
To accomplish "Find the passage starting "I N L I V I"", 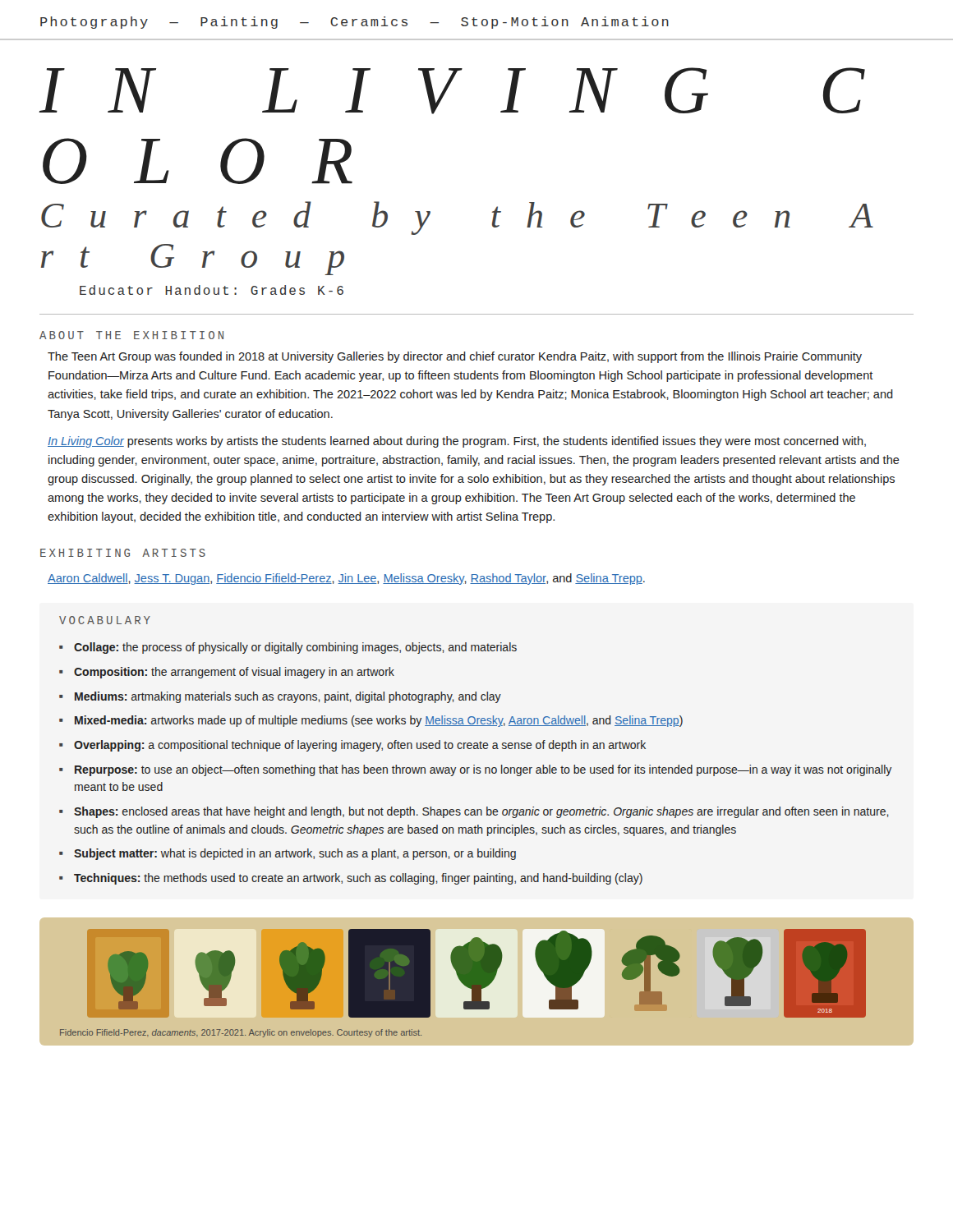I will click(x=132, y=91).
